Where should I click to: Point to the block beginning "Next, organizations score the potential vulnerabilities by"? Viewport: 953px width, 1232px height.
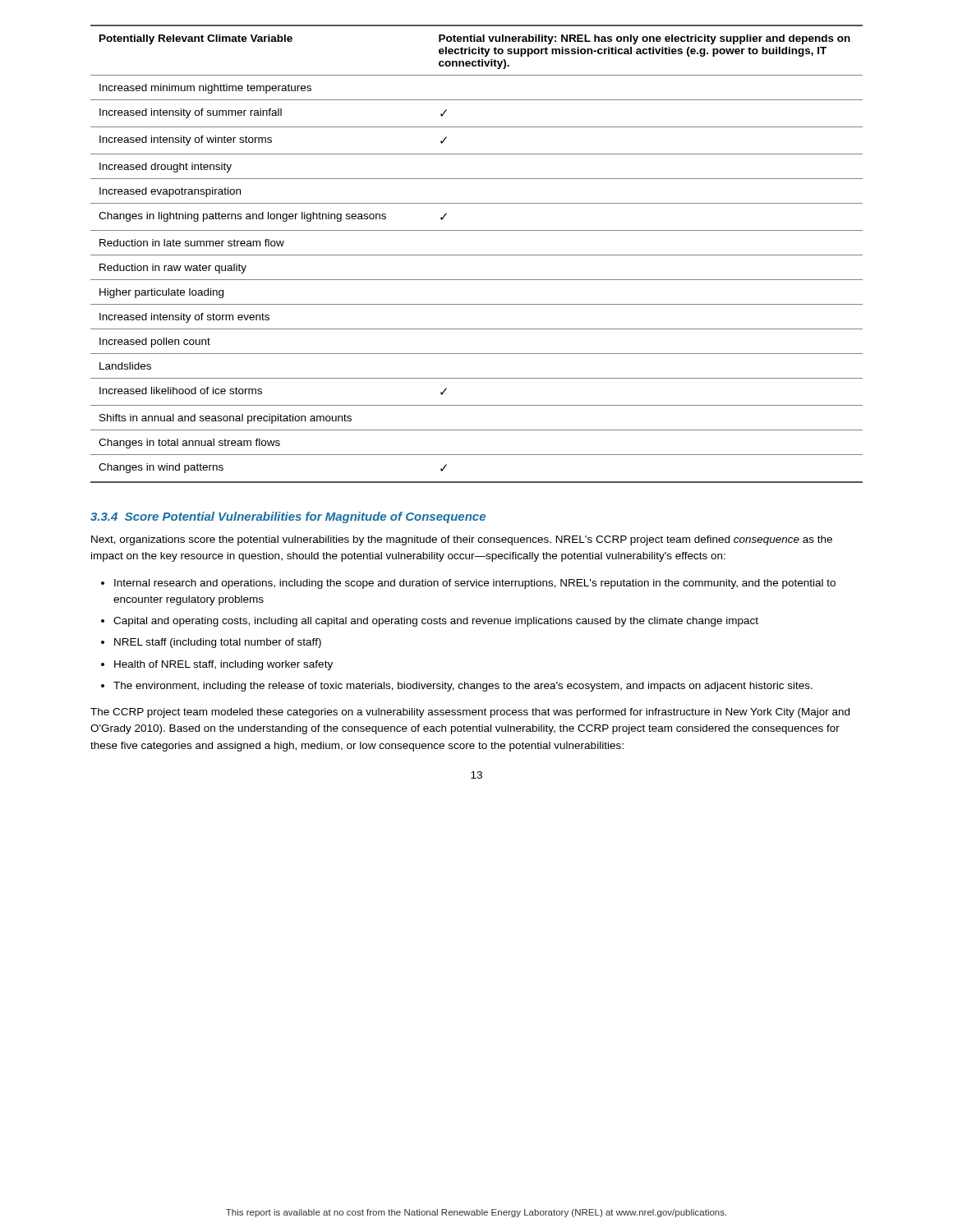coord(462,548)
